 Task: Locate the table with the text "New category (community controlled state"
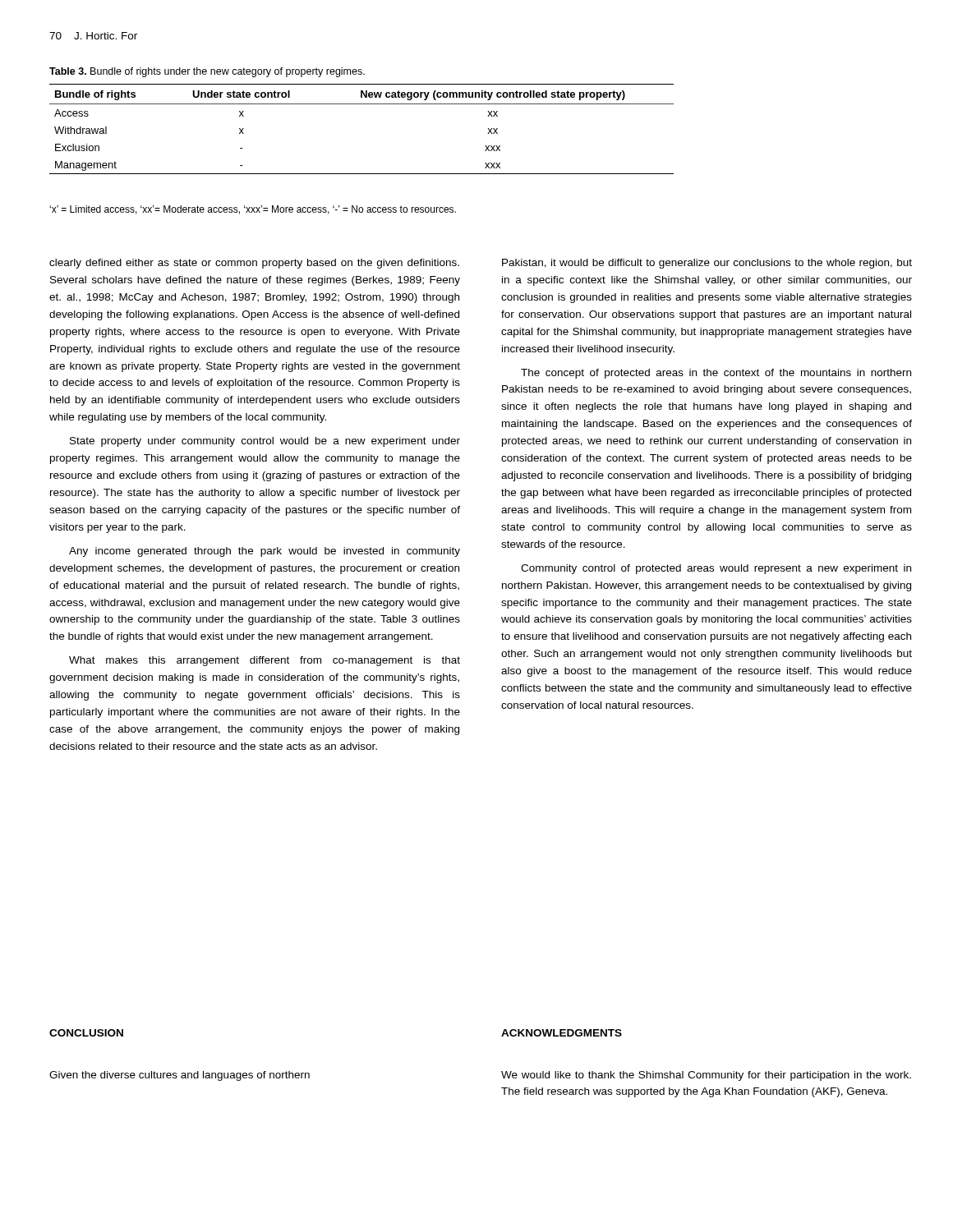click(x=361, y=129)
